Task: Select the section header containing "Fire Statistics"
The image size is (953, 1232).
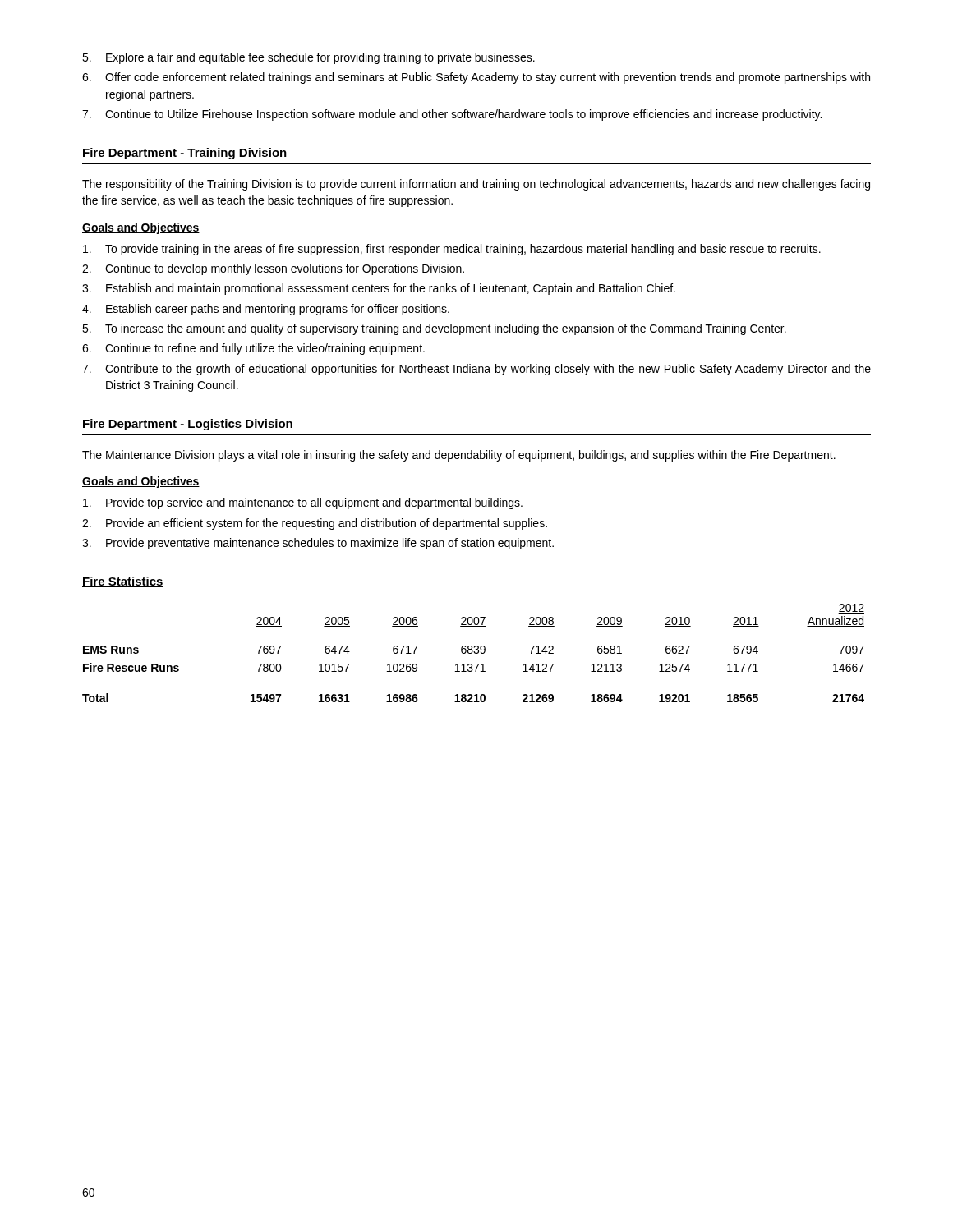Action: (x=123, y=581)
